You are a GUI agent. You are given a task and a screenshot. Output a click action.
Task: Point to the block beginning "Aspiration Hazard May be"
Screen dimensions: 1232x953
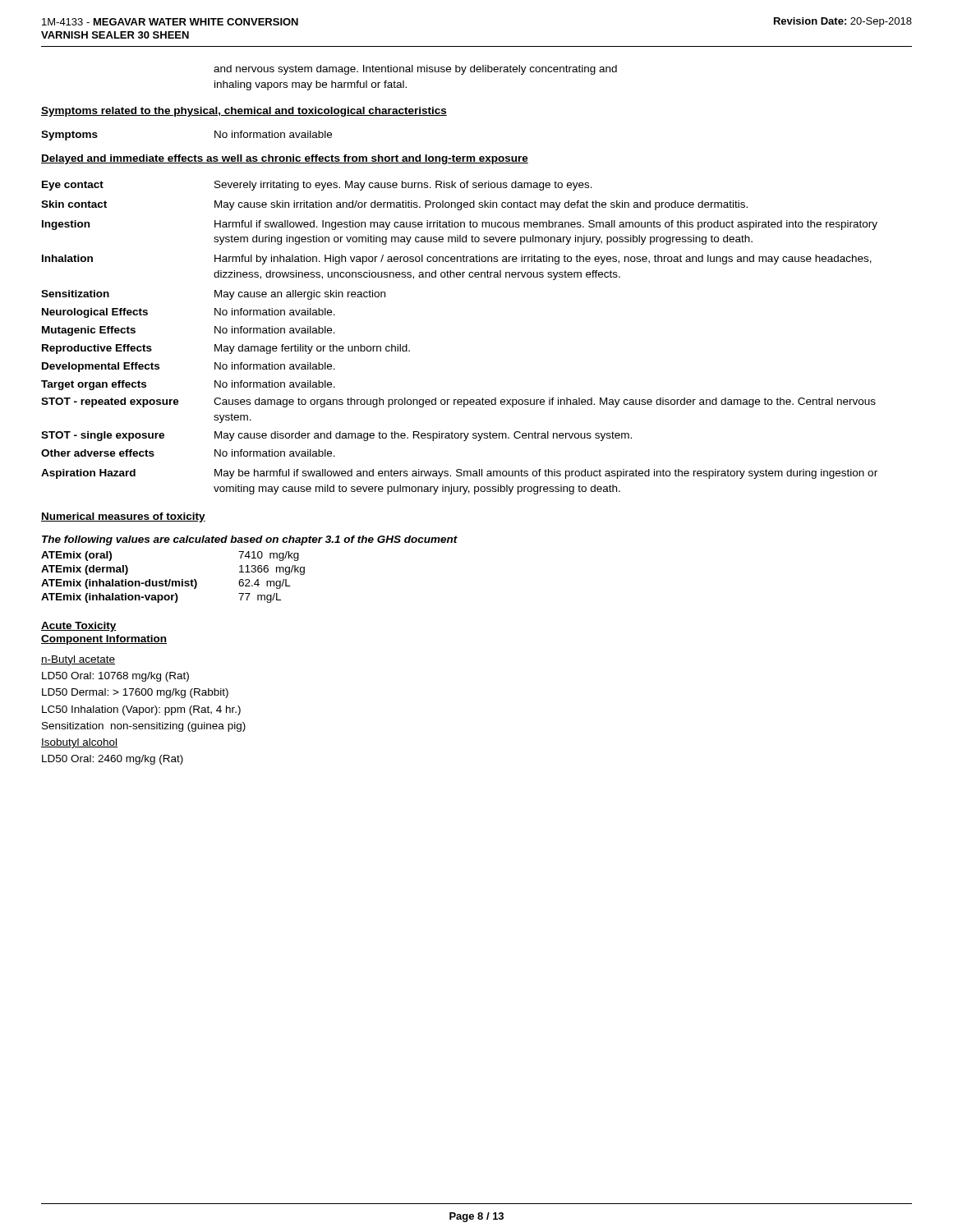(x=476, y=481)
